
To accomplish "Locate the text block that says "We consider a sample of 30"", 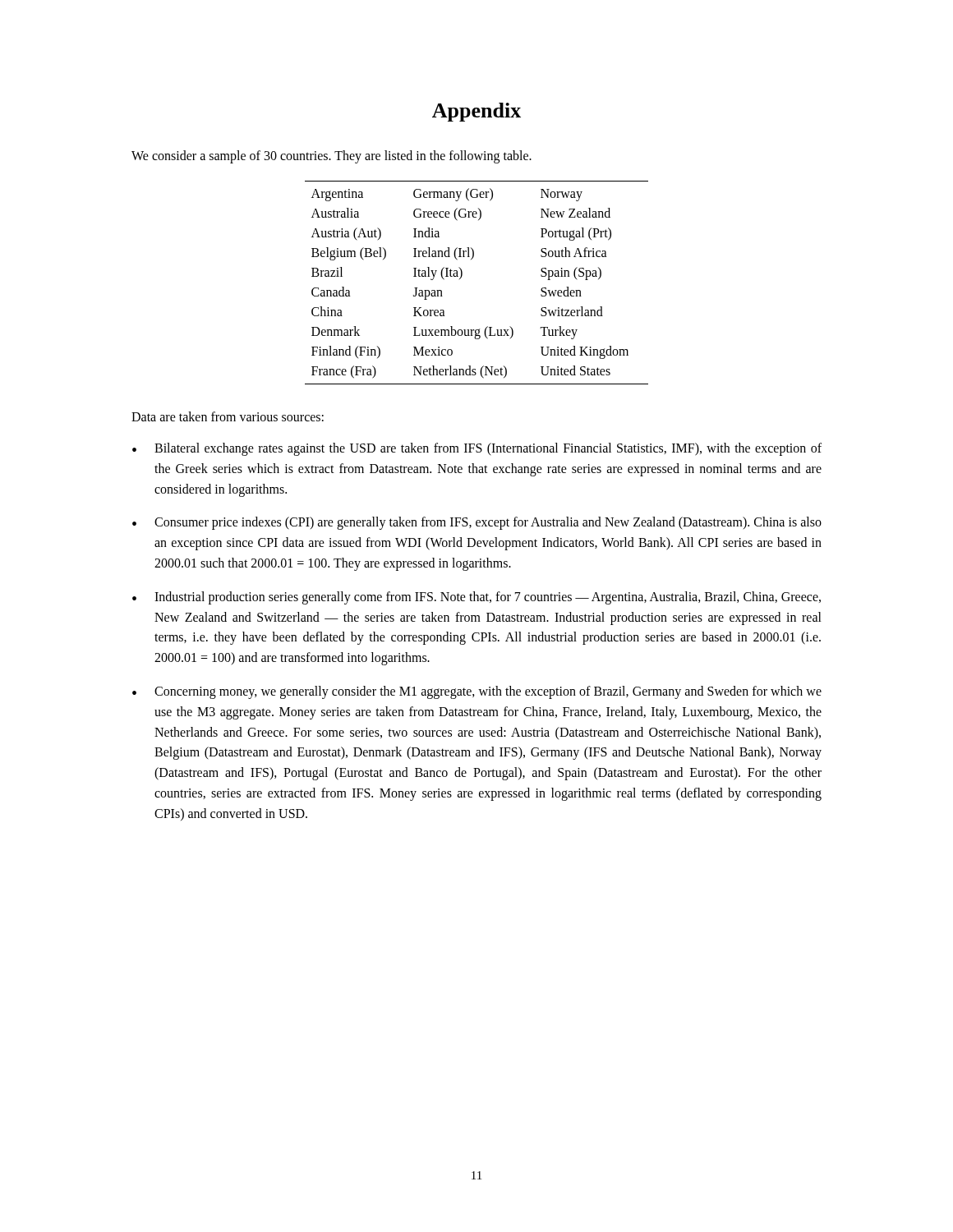I will point(332,156).
